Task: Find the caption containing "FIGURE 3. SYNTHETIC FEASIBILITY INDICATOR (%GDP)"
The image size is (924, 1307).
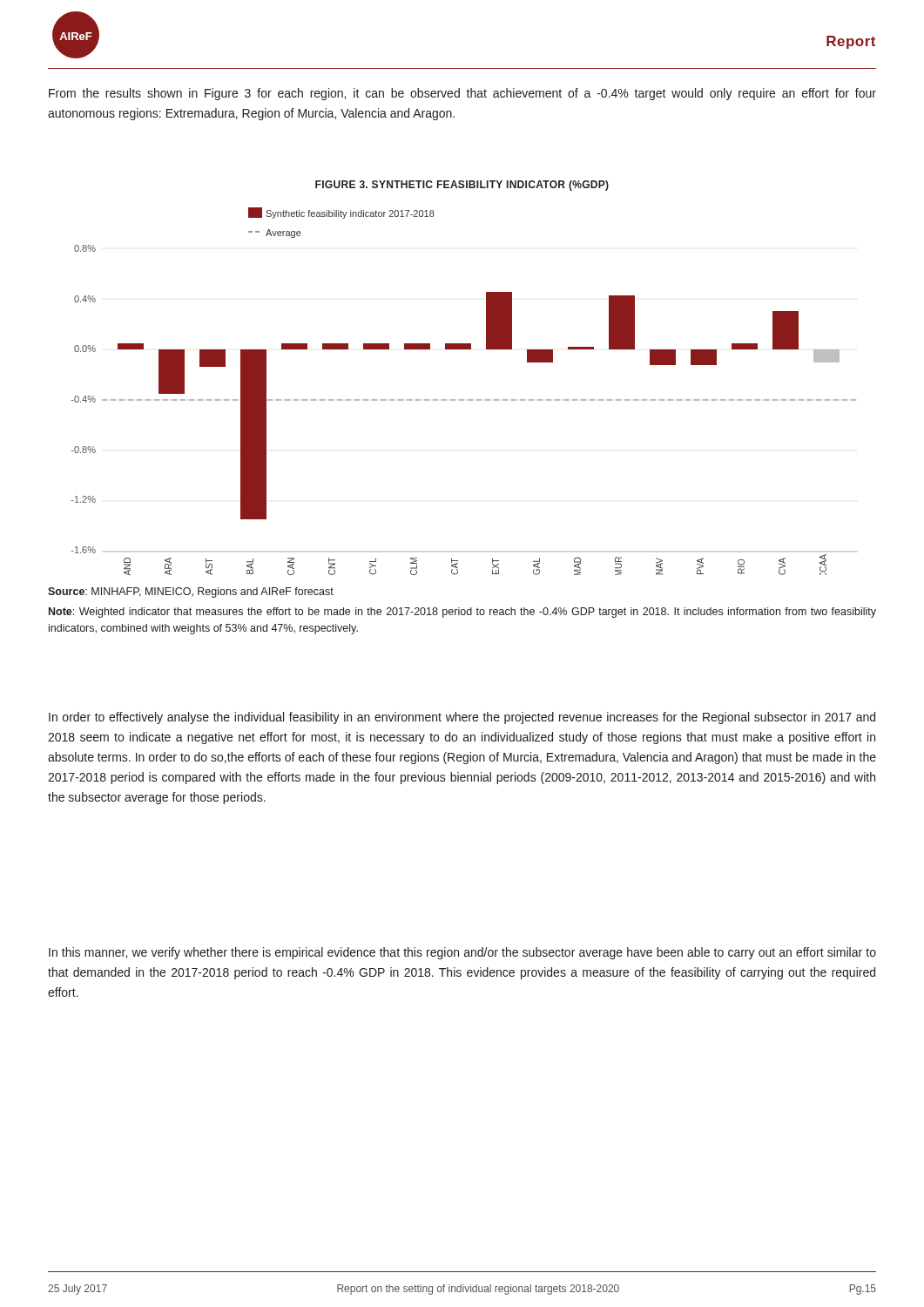Action: coord(462,185)
